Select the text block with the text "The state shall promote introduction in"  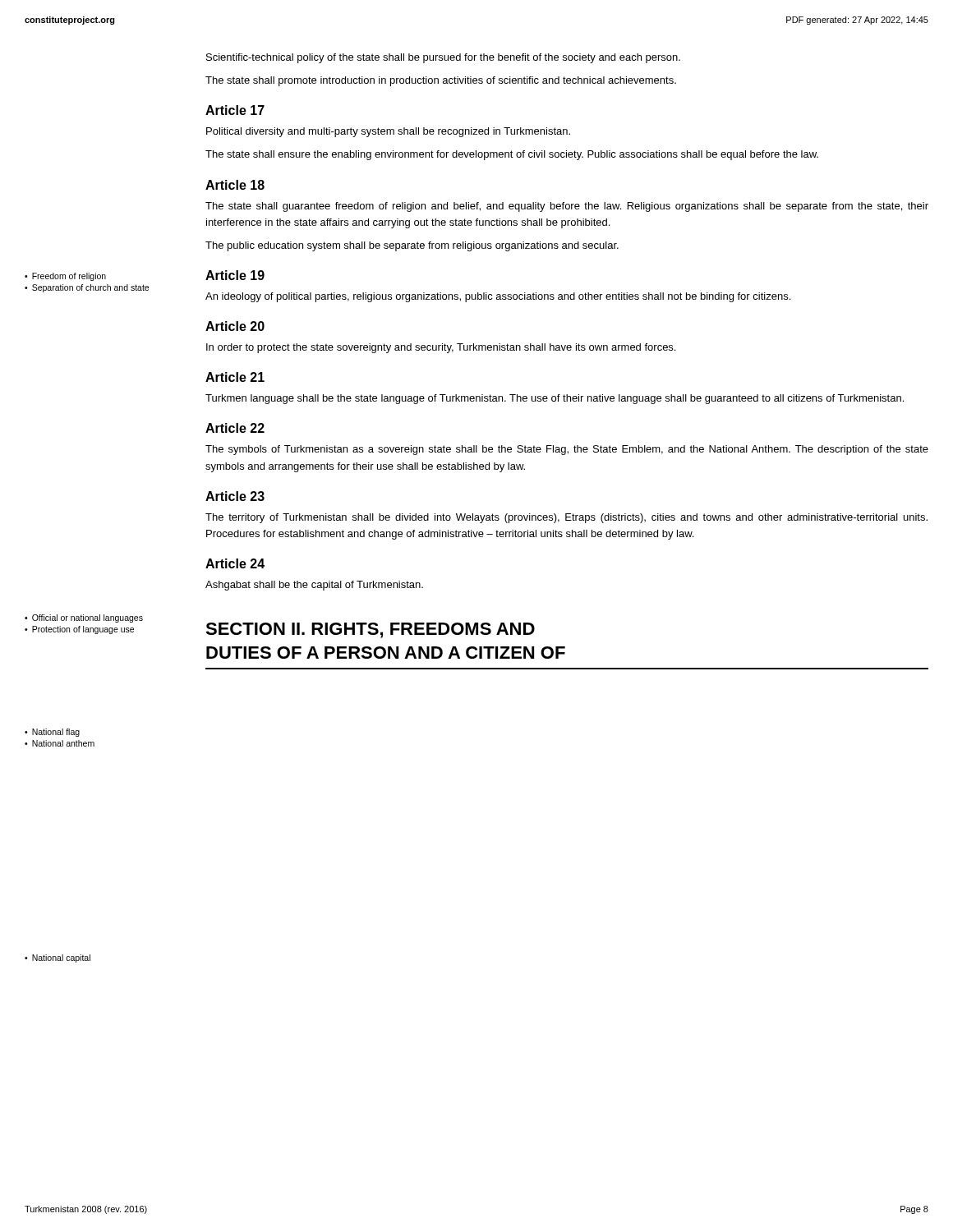coord(441,80)
